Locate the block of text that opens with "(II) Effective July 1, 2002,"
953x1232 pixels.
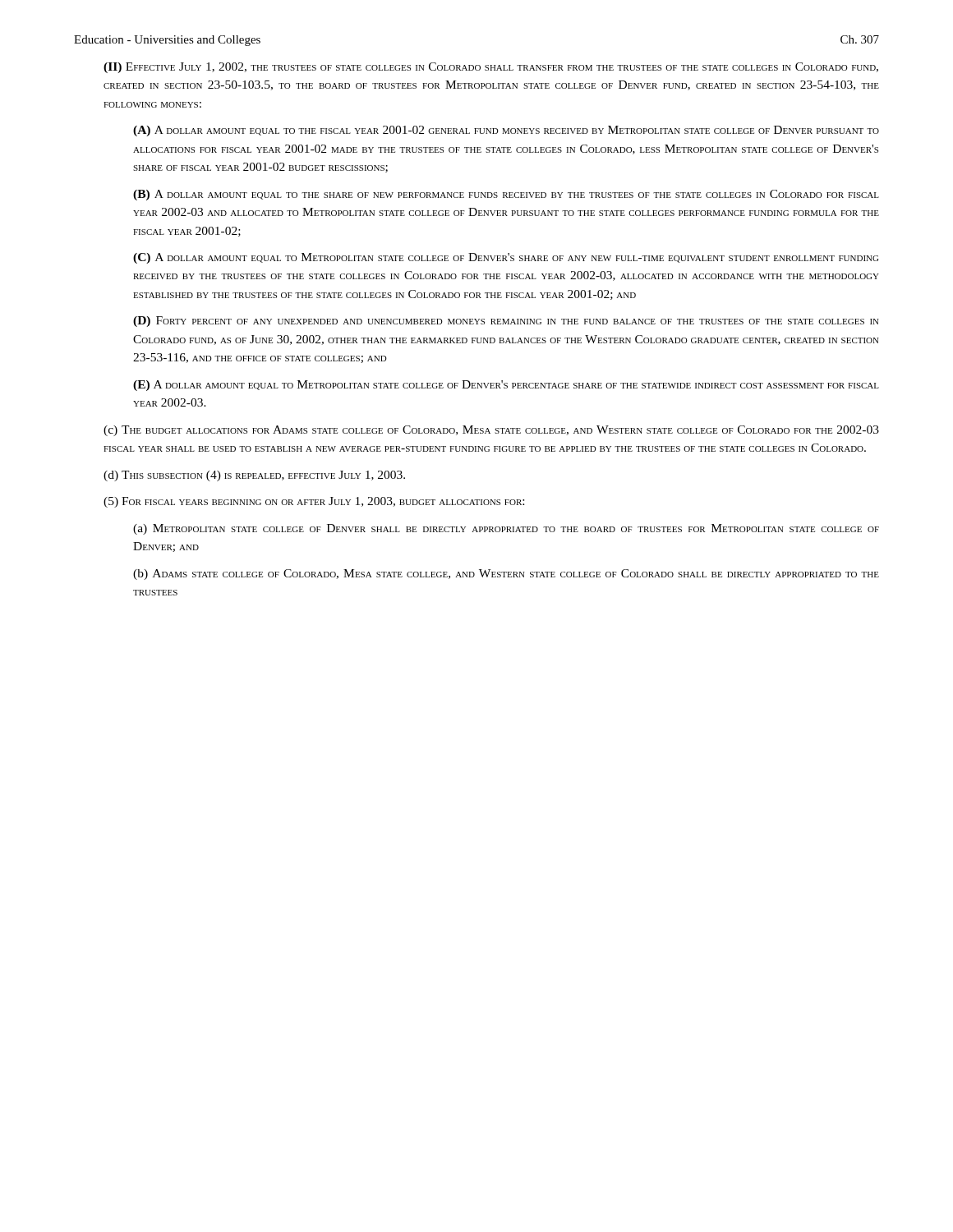click(491, 85)
